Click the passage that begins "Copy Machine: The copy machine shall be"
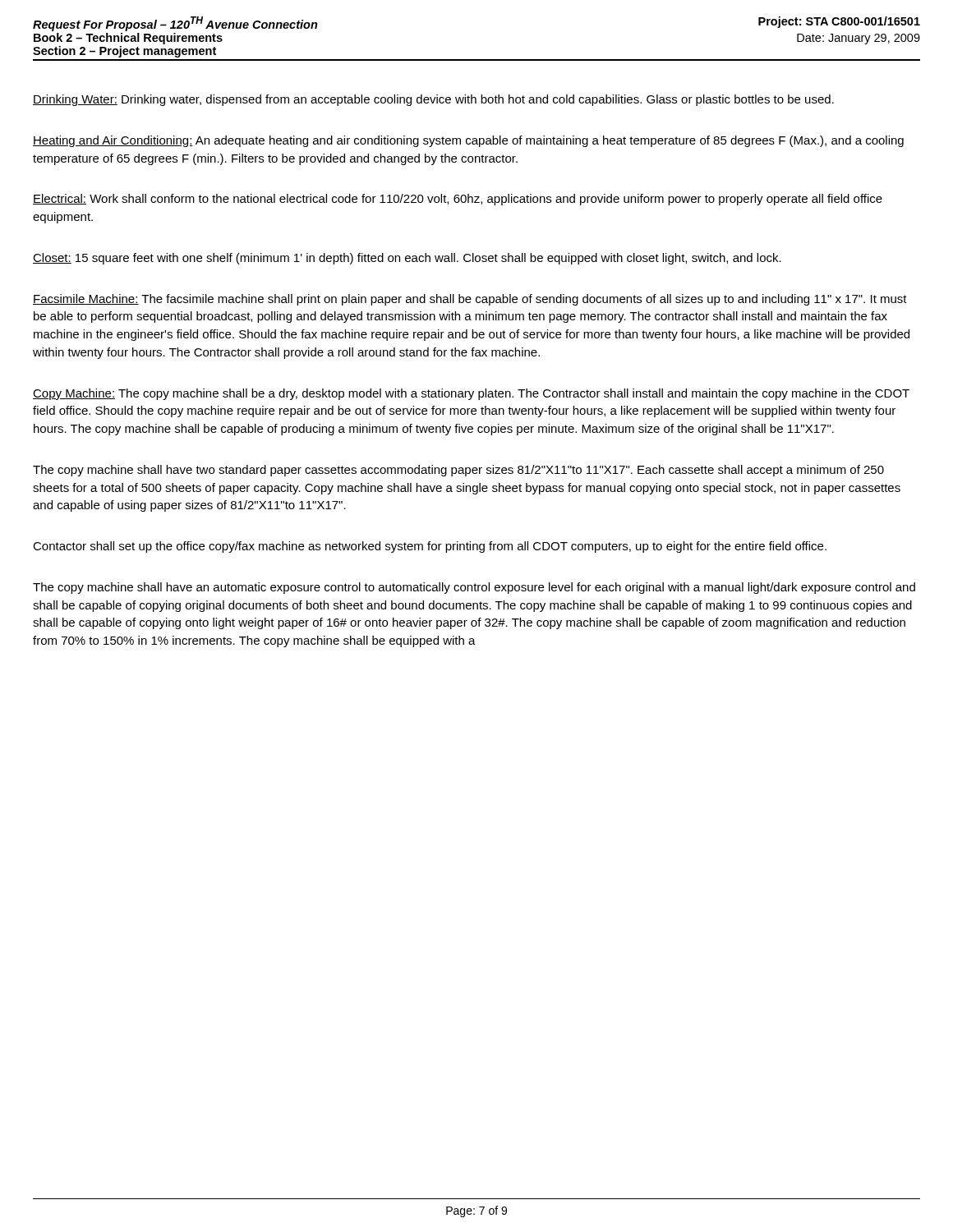This screenshot has width=953, height=1232. (x=471, y=410)
